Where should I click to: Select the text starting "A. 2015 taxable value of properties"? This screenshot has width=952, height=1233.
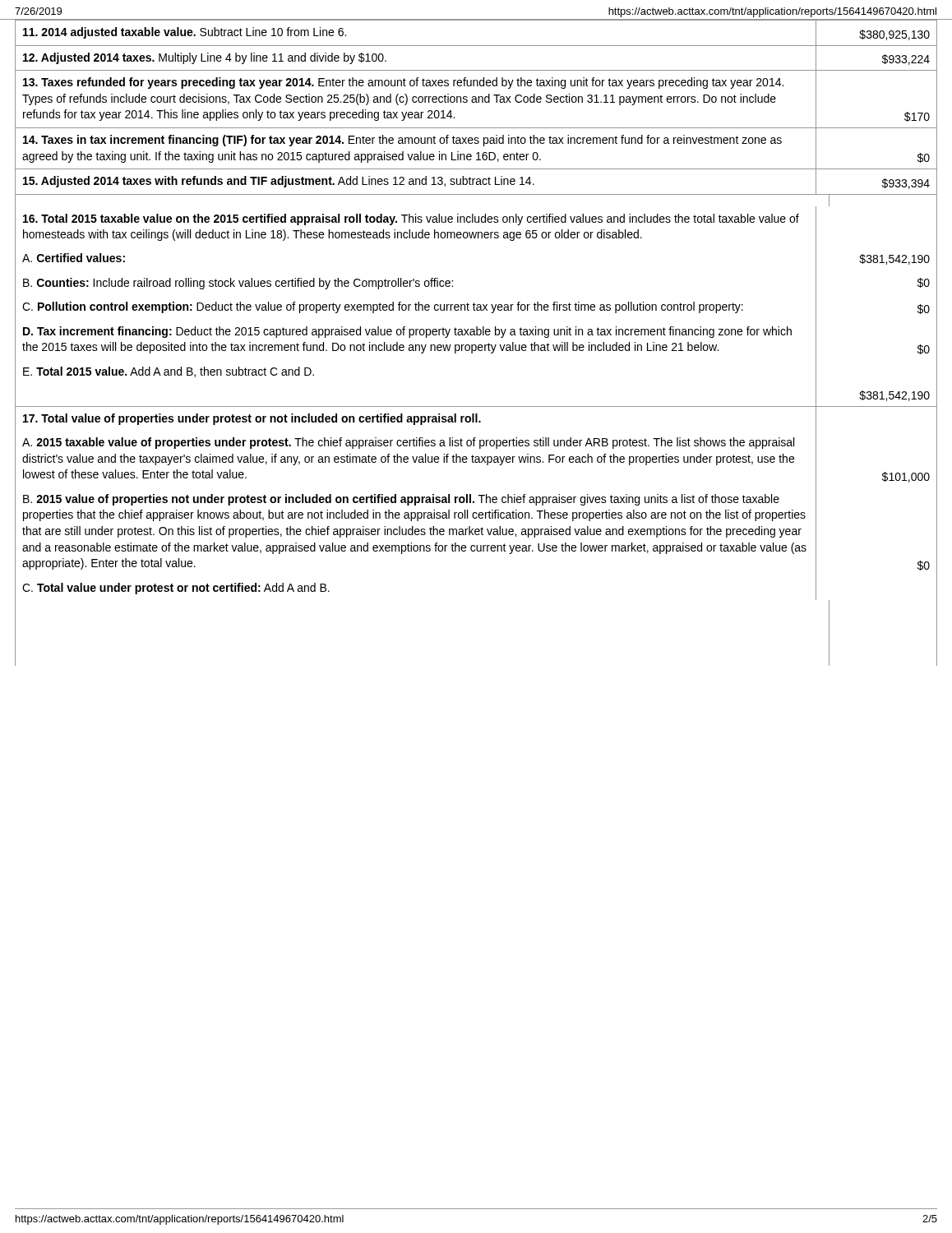click(x=476, y=459)
